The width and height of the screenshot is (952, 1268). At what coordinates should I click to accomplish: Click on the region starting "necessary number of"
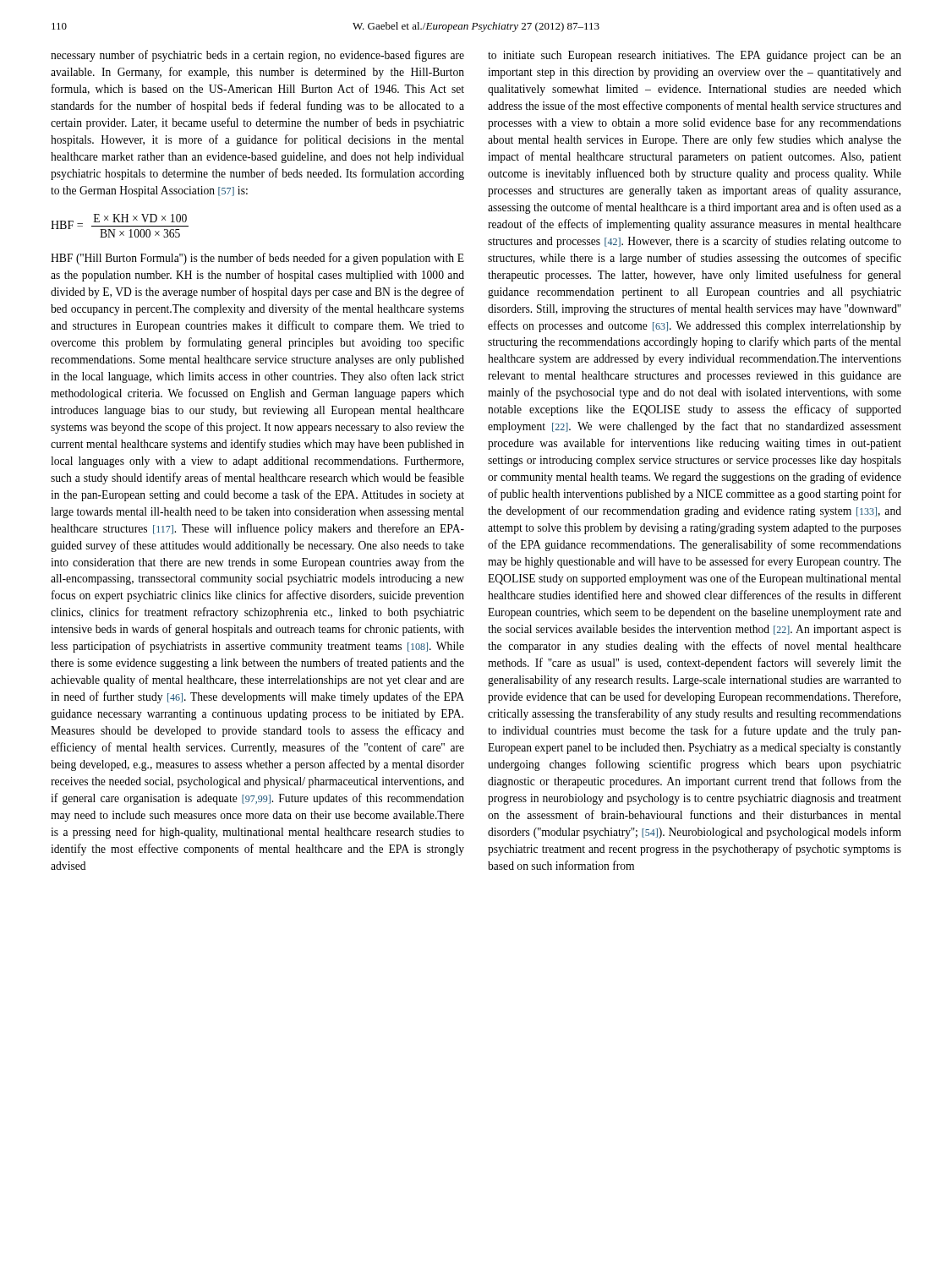pos(257,461)
